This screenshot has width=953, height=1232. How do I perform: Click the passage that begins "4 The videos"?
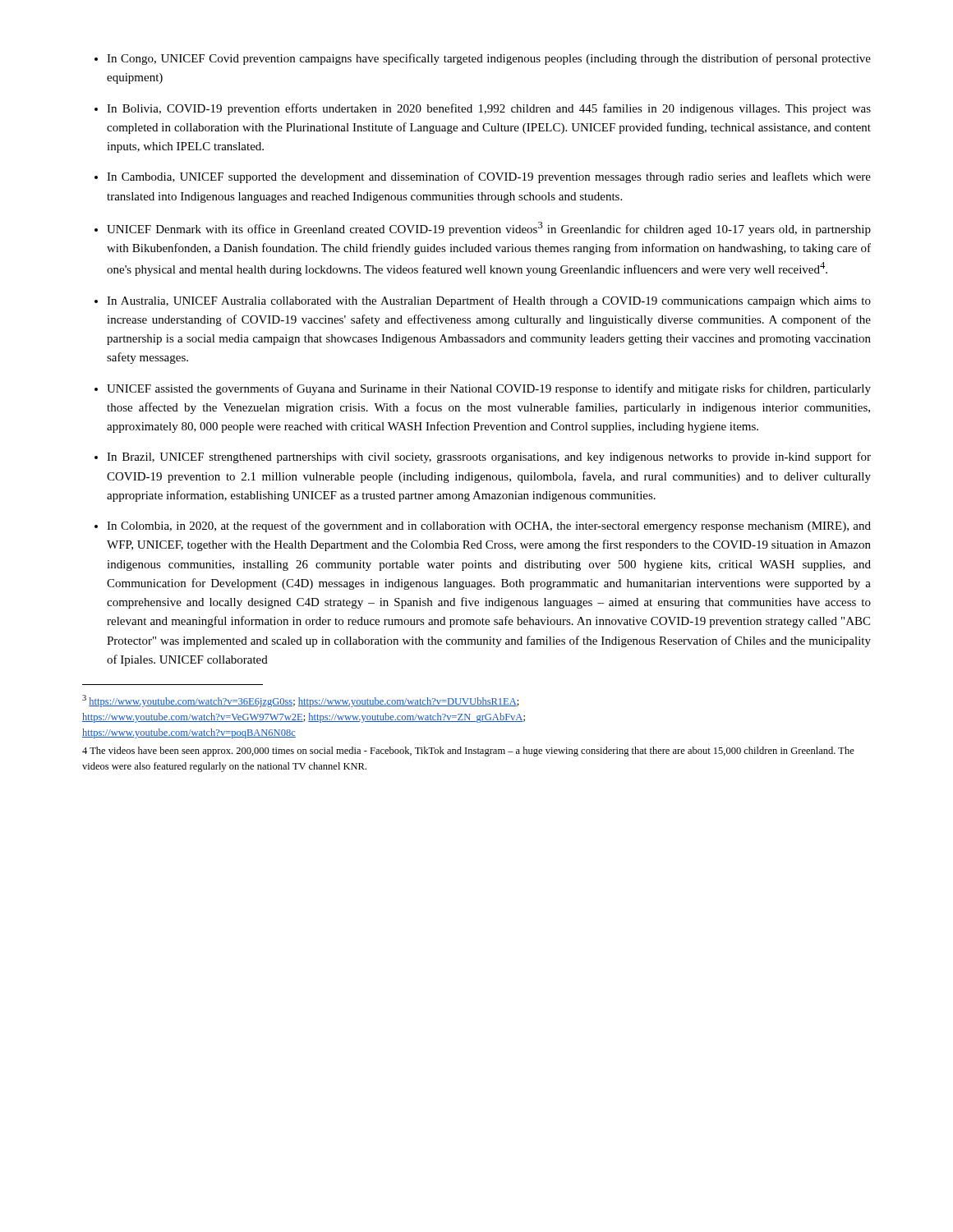pos(476,759)
